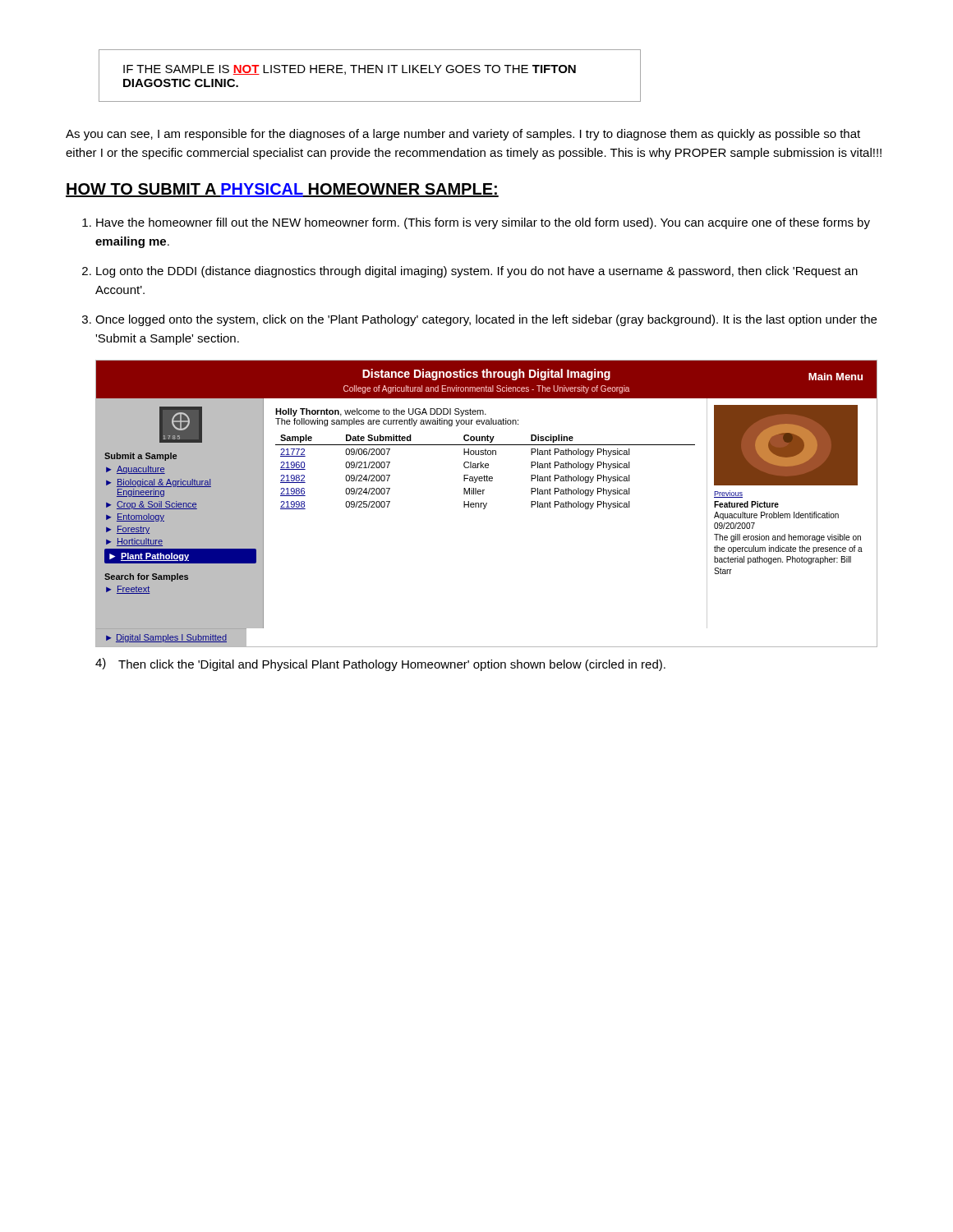953x1232 pixels.
Task: Find the block starting "HOW TO SUBMIT A PHYSICAL HOMEOWNER SAMPLE:"
Action: tap(282, 189)
